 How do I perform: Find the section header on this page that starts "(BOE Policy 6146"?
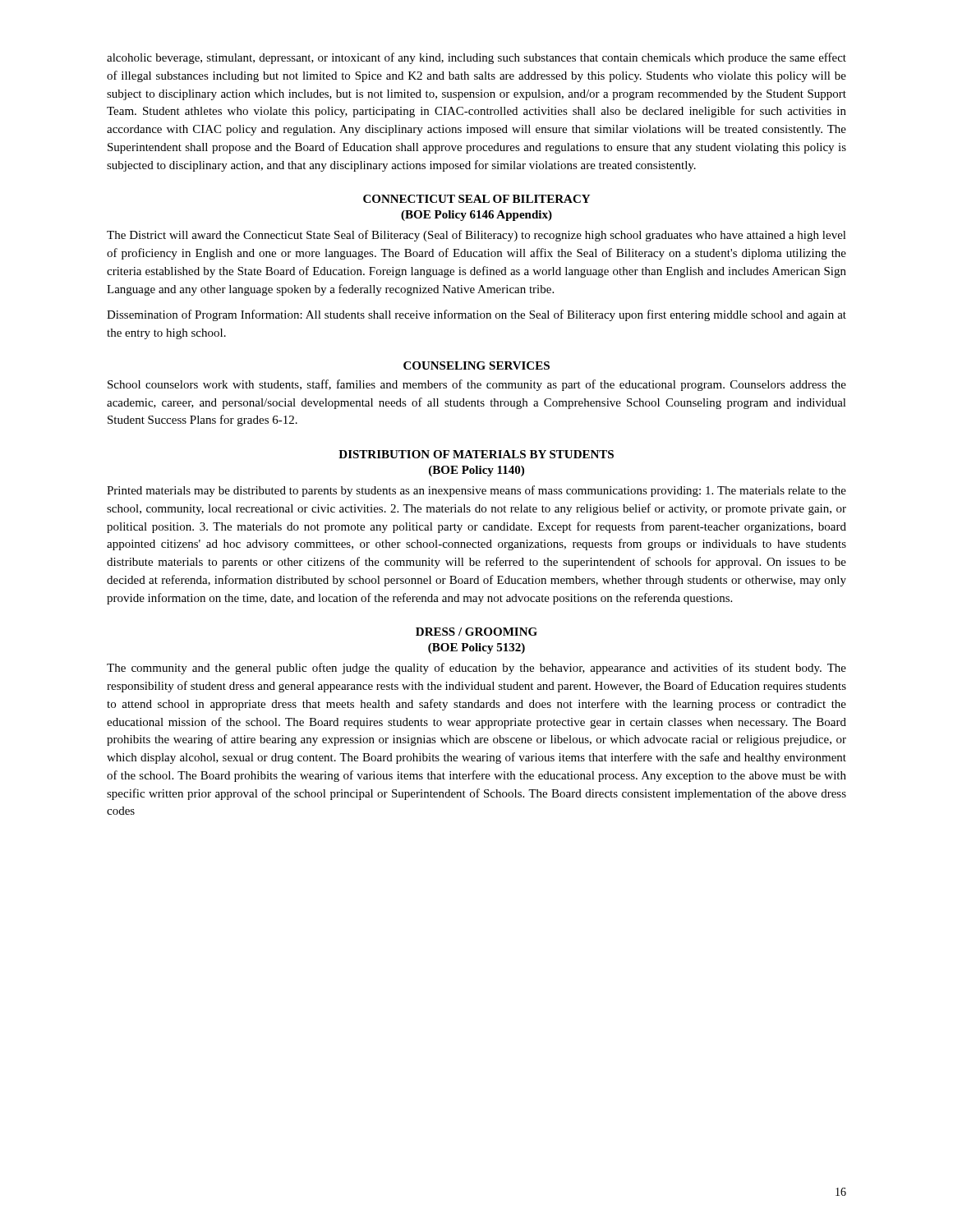pos(476,215)
